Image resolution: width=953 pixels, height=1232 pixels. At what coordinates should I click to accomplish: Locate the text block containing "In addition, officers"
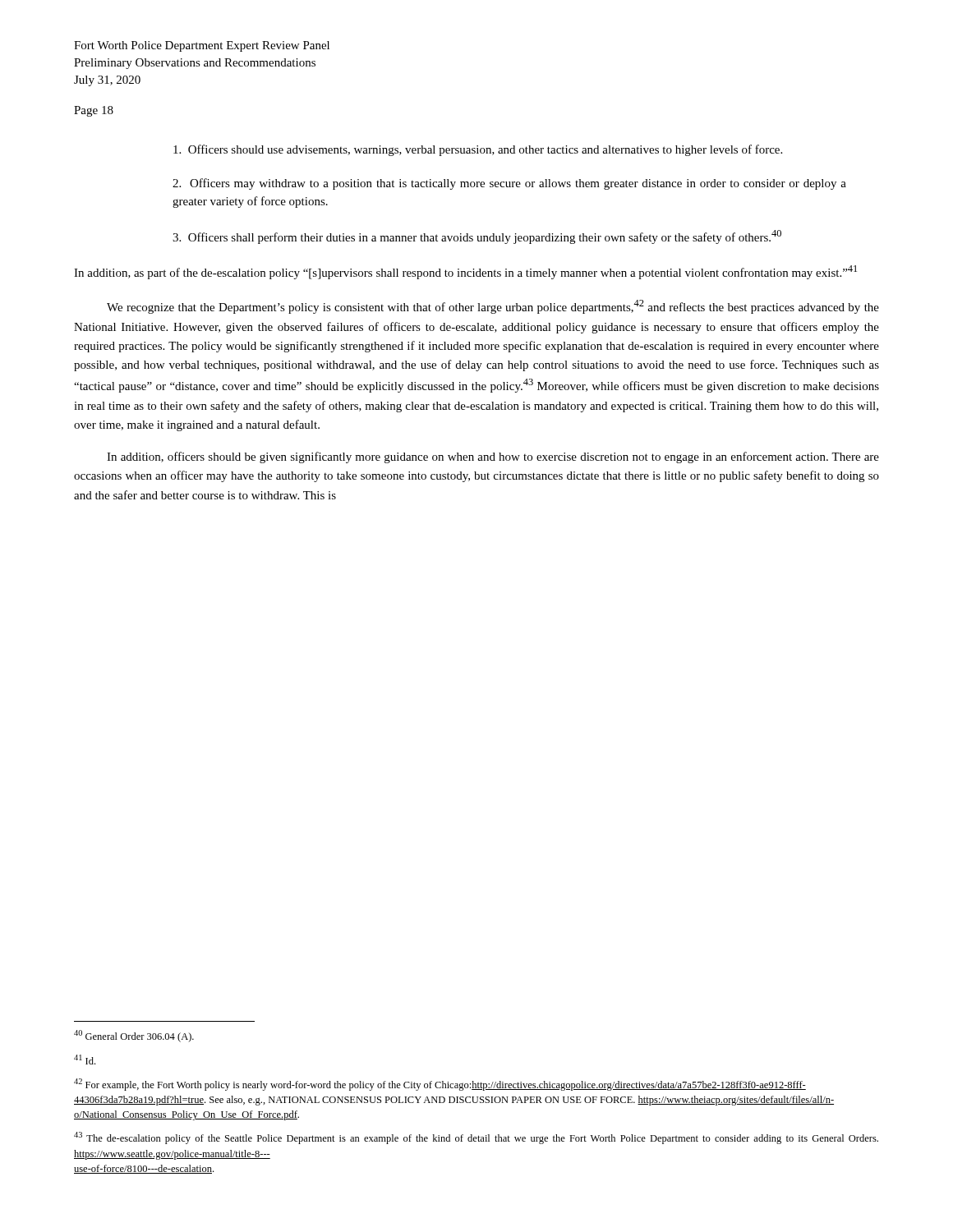click(x=476, y=476)
